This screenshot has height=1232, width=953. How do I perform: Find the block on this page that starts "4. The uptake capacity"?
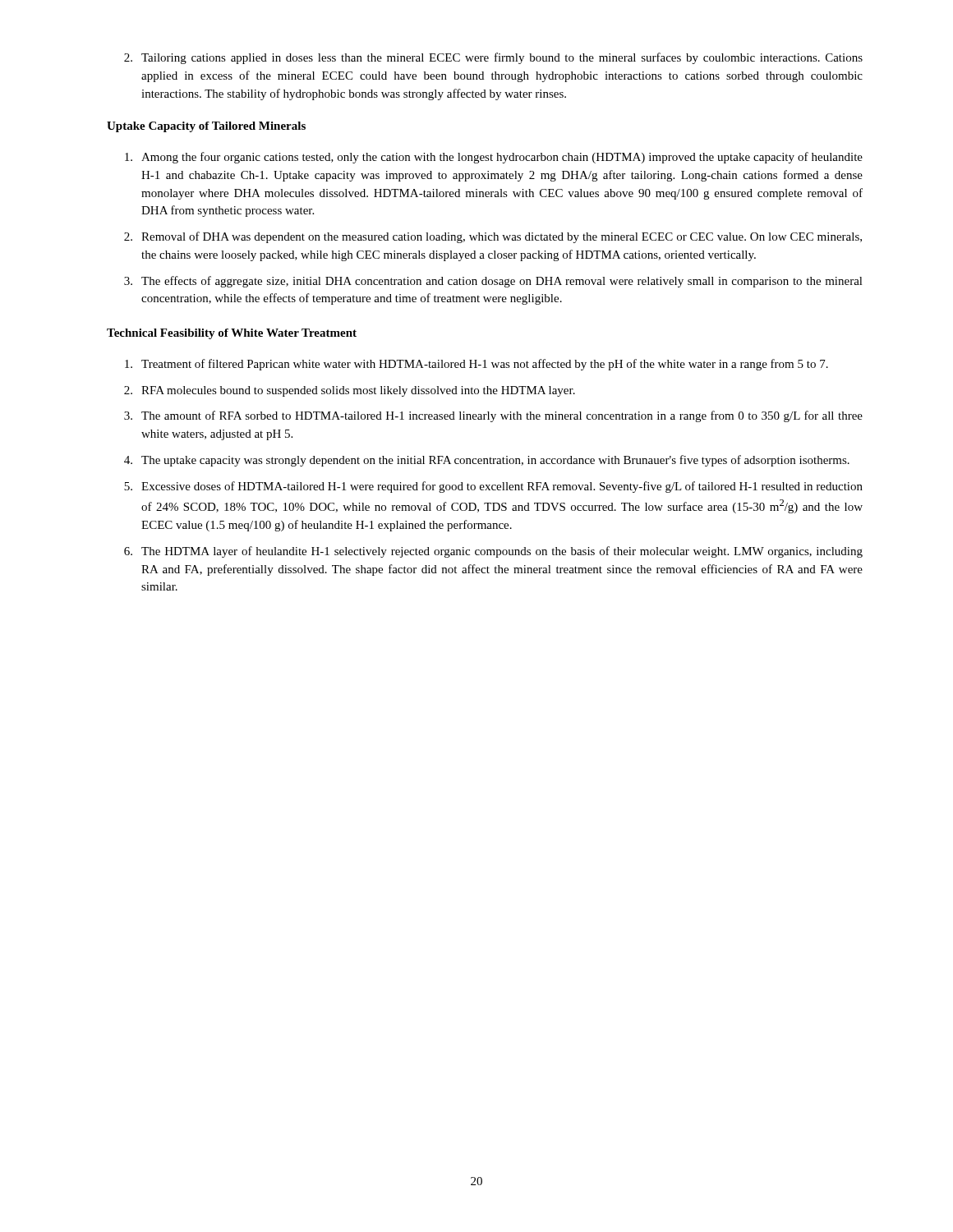coord(485,460)
